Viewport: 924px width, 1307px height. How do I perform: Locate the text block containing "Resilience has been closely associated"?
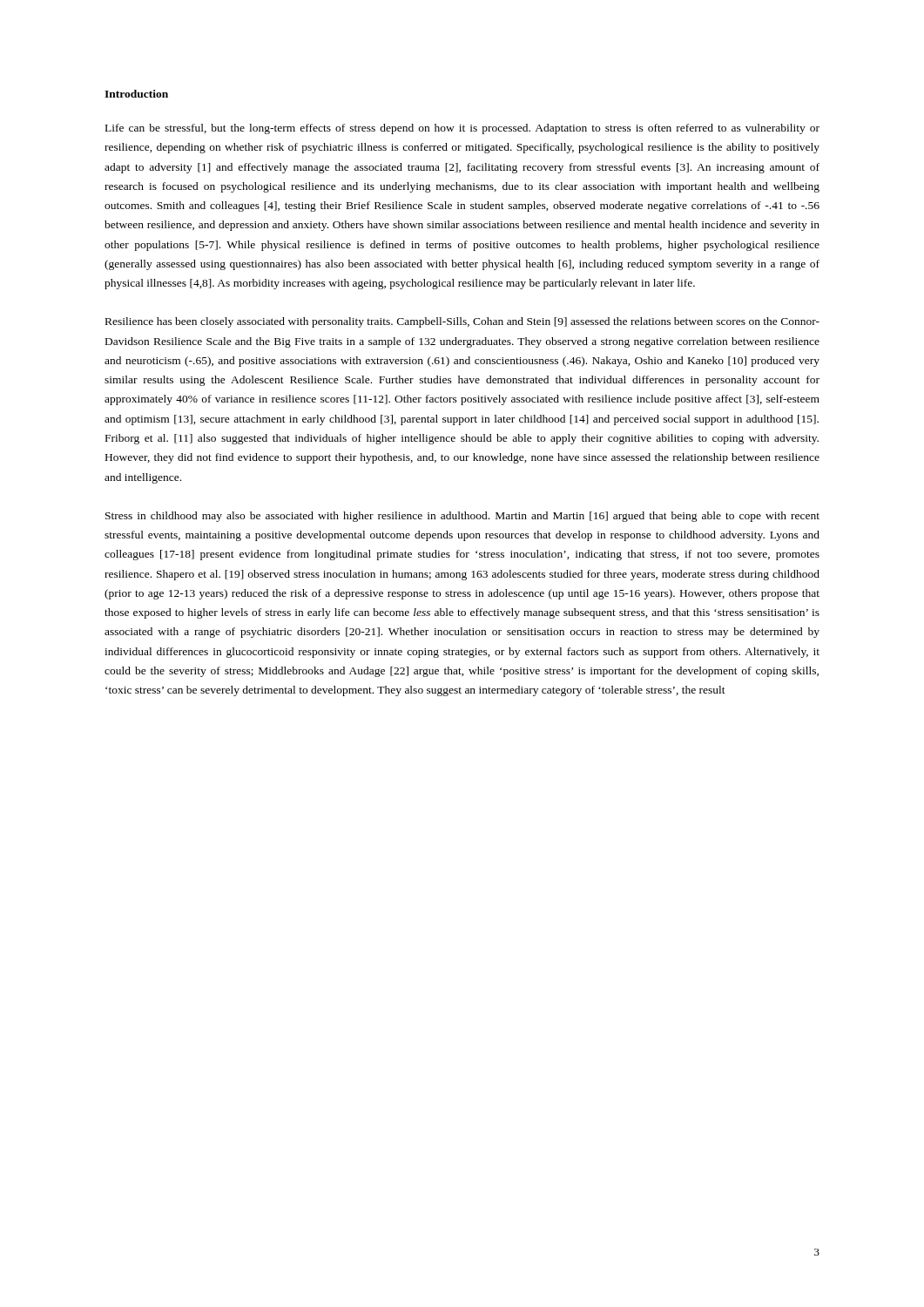click(x=462, y=399)
